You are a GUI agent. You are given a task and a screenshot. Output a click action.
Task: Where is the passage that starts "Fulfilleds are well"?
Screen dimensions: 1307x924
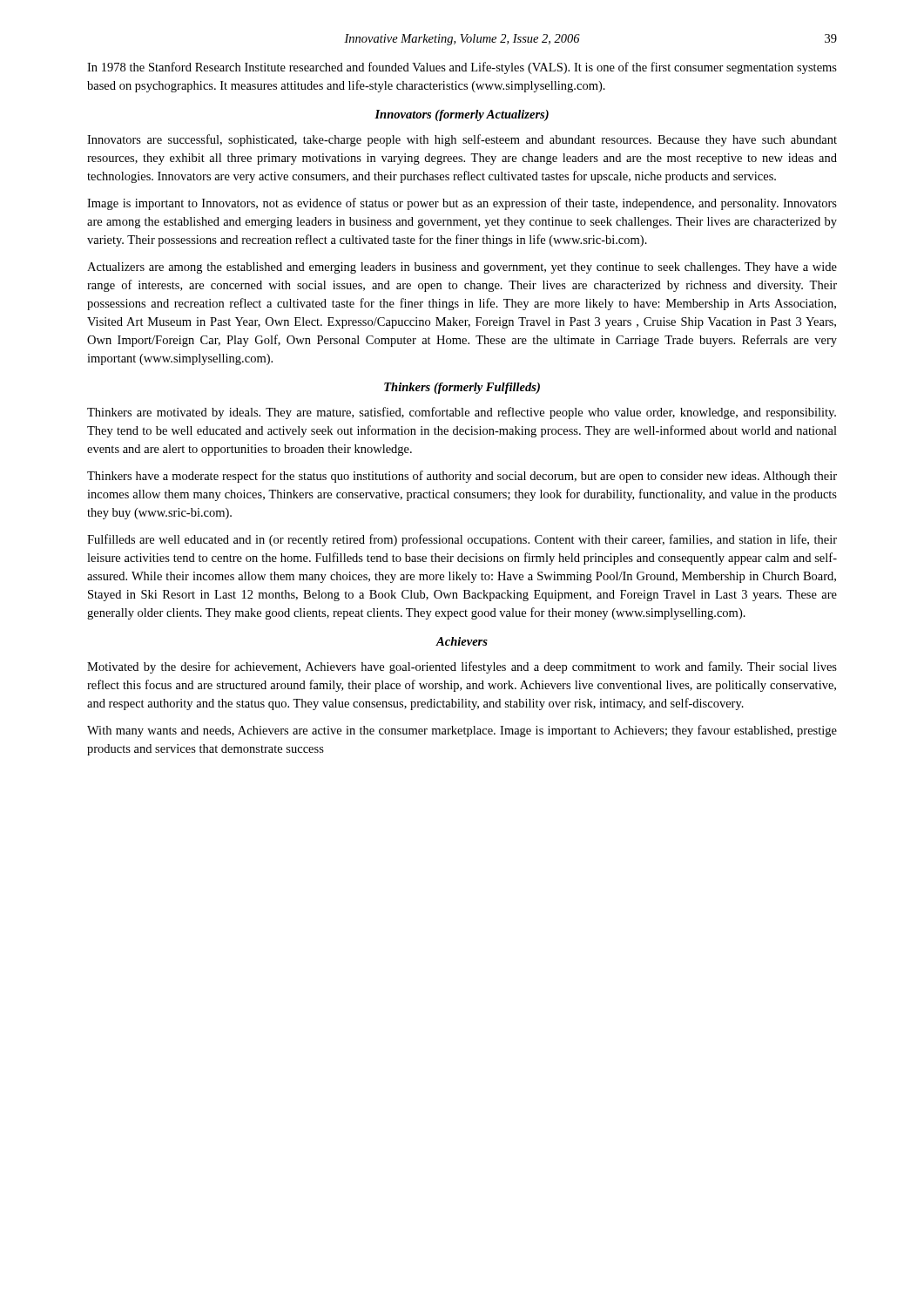[462, 577]
